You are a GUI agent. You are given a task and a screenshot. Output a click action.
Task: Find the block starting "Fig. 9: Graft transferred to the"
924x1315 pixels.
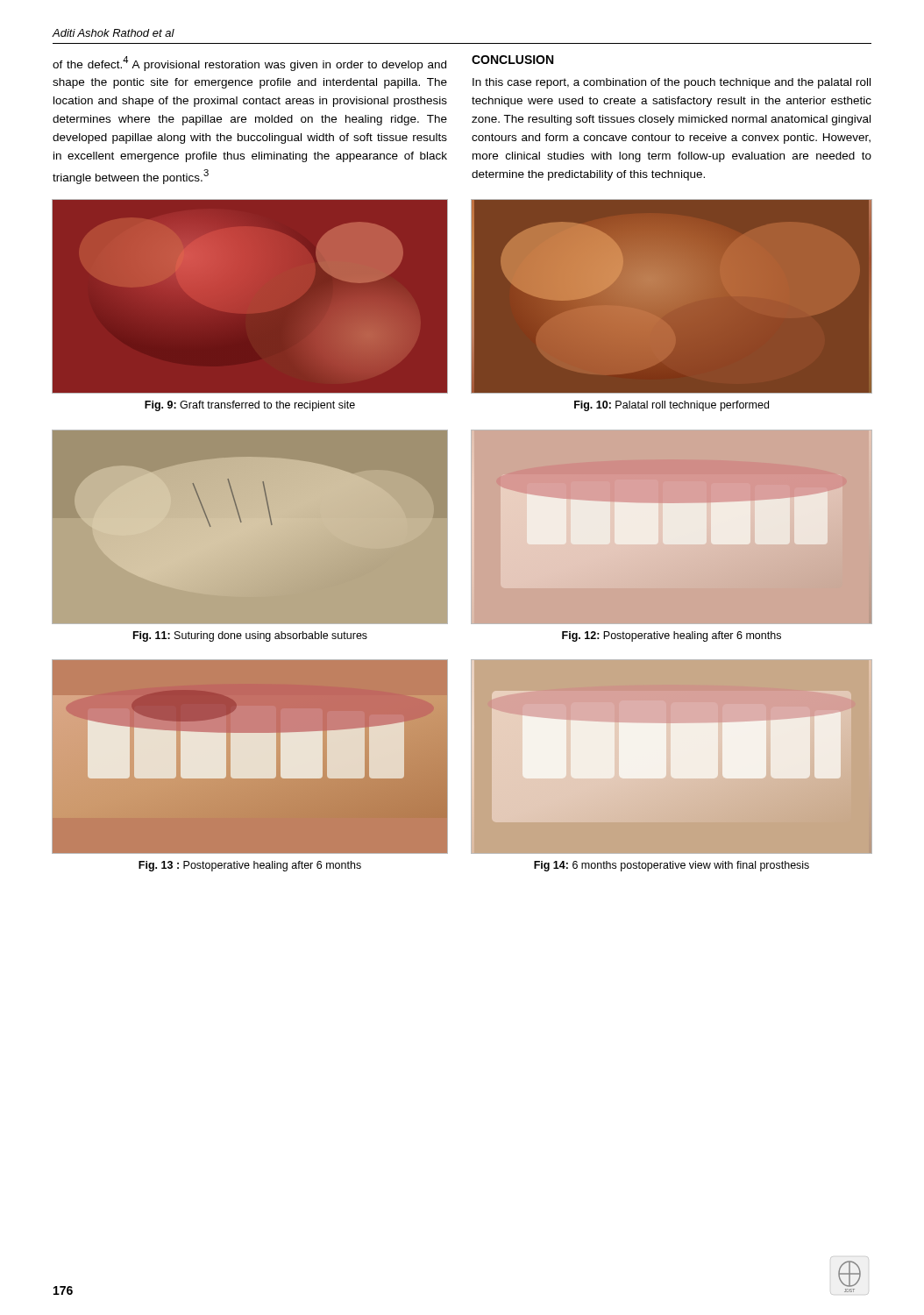pyautogui.click(x=250, y=405)
